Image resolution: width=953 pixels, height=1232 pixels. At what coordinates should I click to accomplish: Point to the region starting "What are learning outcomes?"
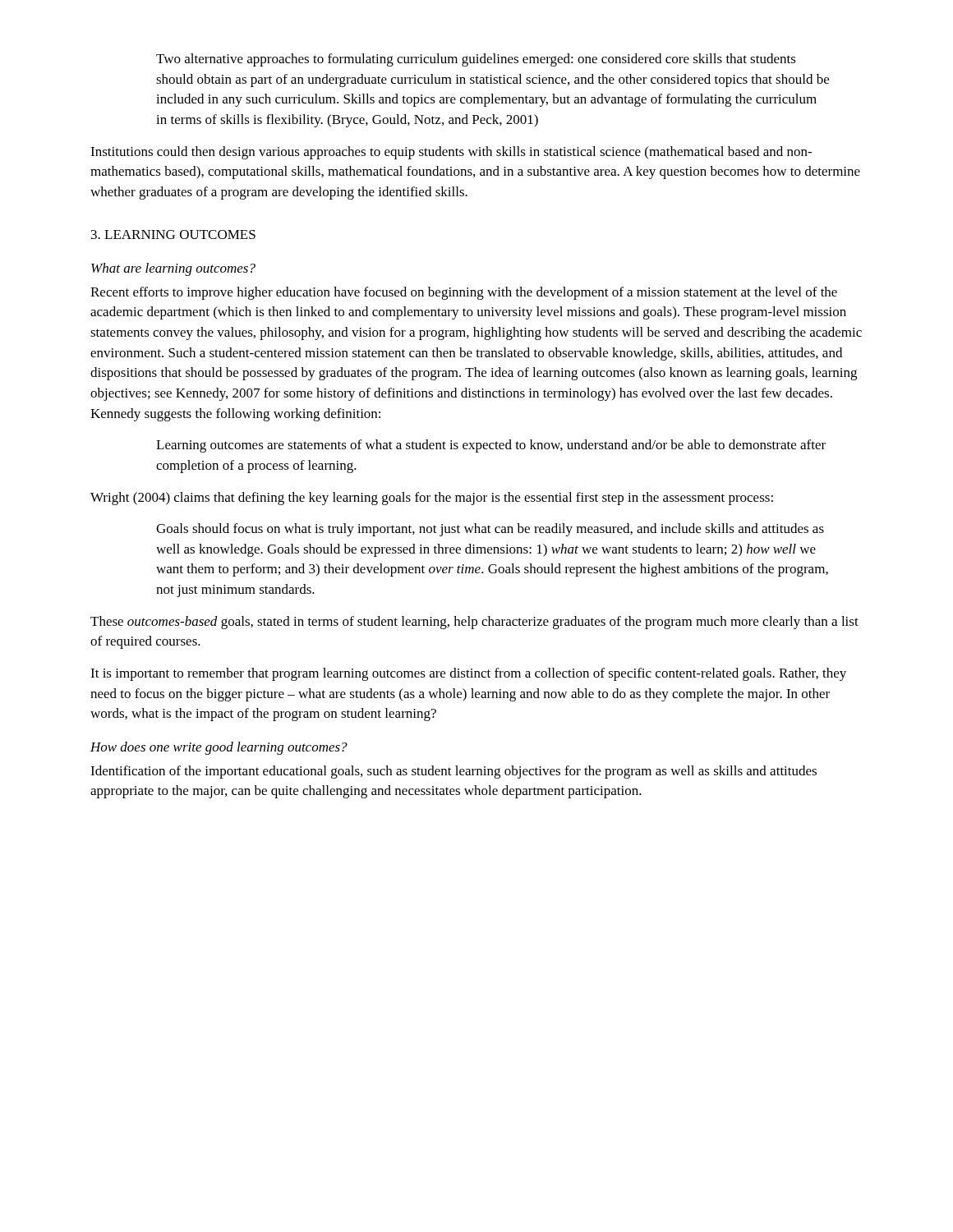point(173,269)
